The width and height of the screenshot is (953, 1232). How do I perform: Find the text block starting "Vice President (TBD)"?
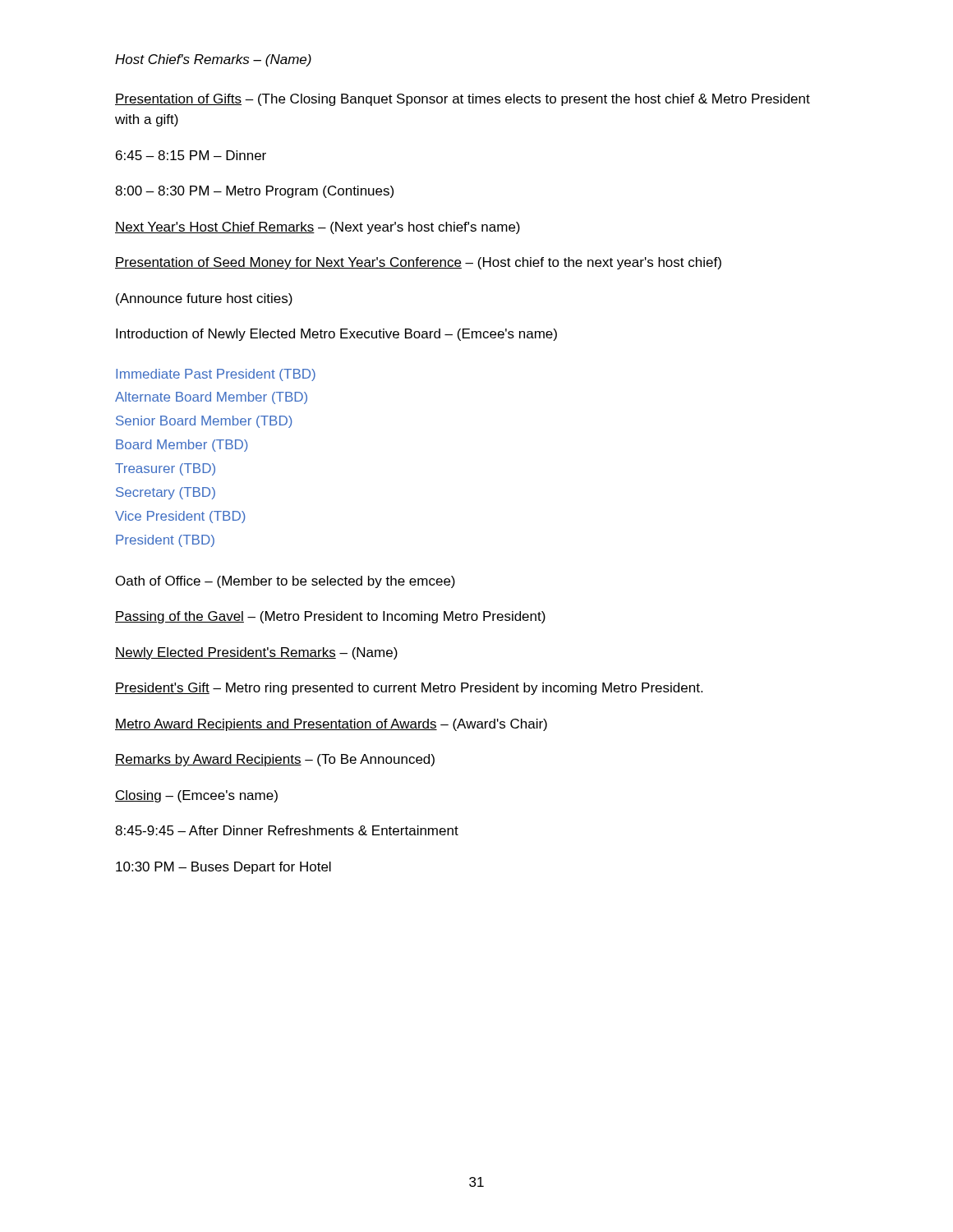pos(180,516)
